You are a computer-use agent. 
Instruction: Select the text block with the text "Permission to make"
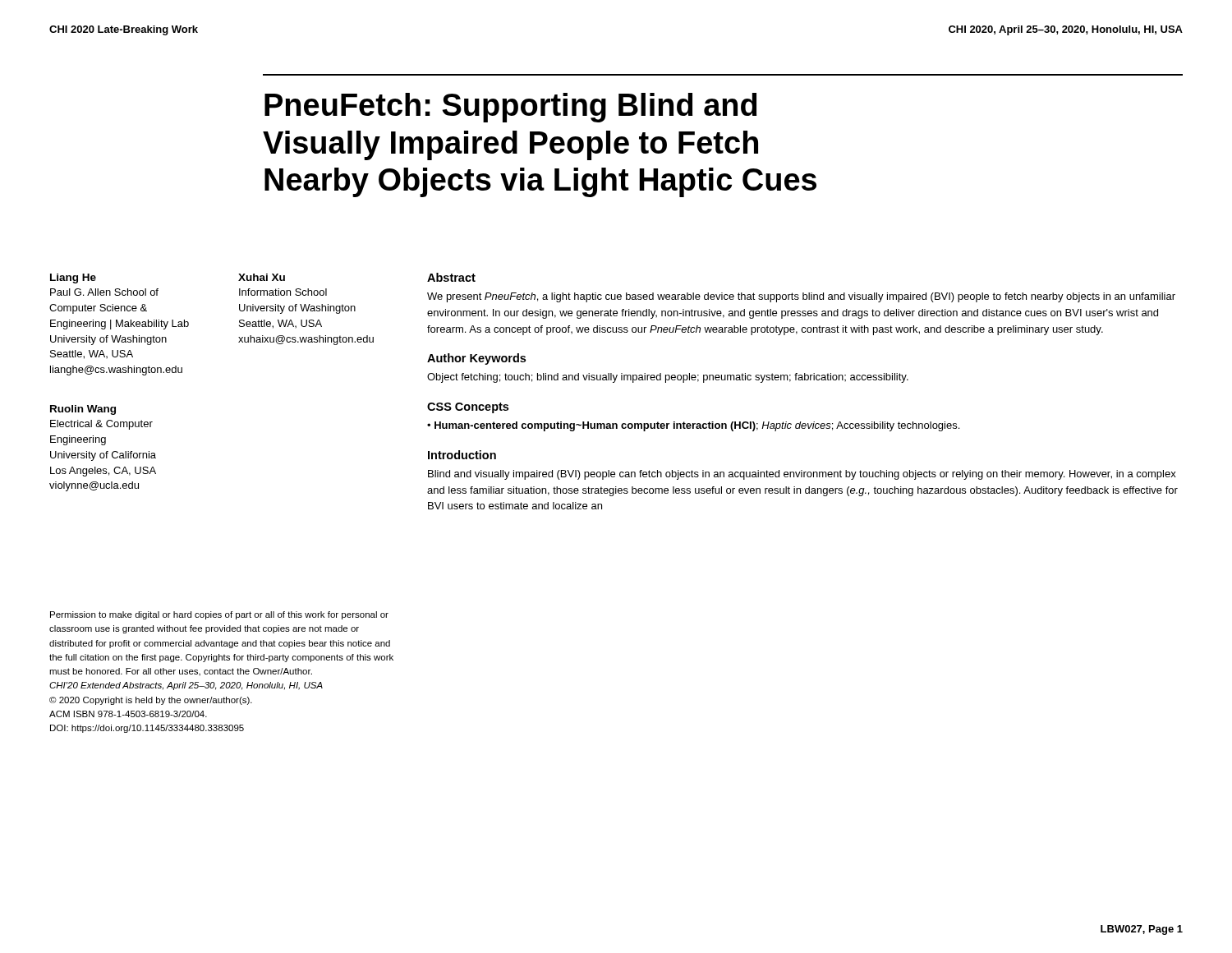pyautogui.click(x=221, y=671)
